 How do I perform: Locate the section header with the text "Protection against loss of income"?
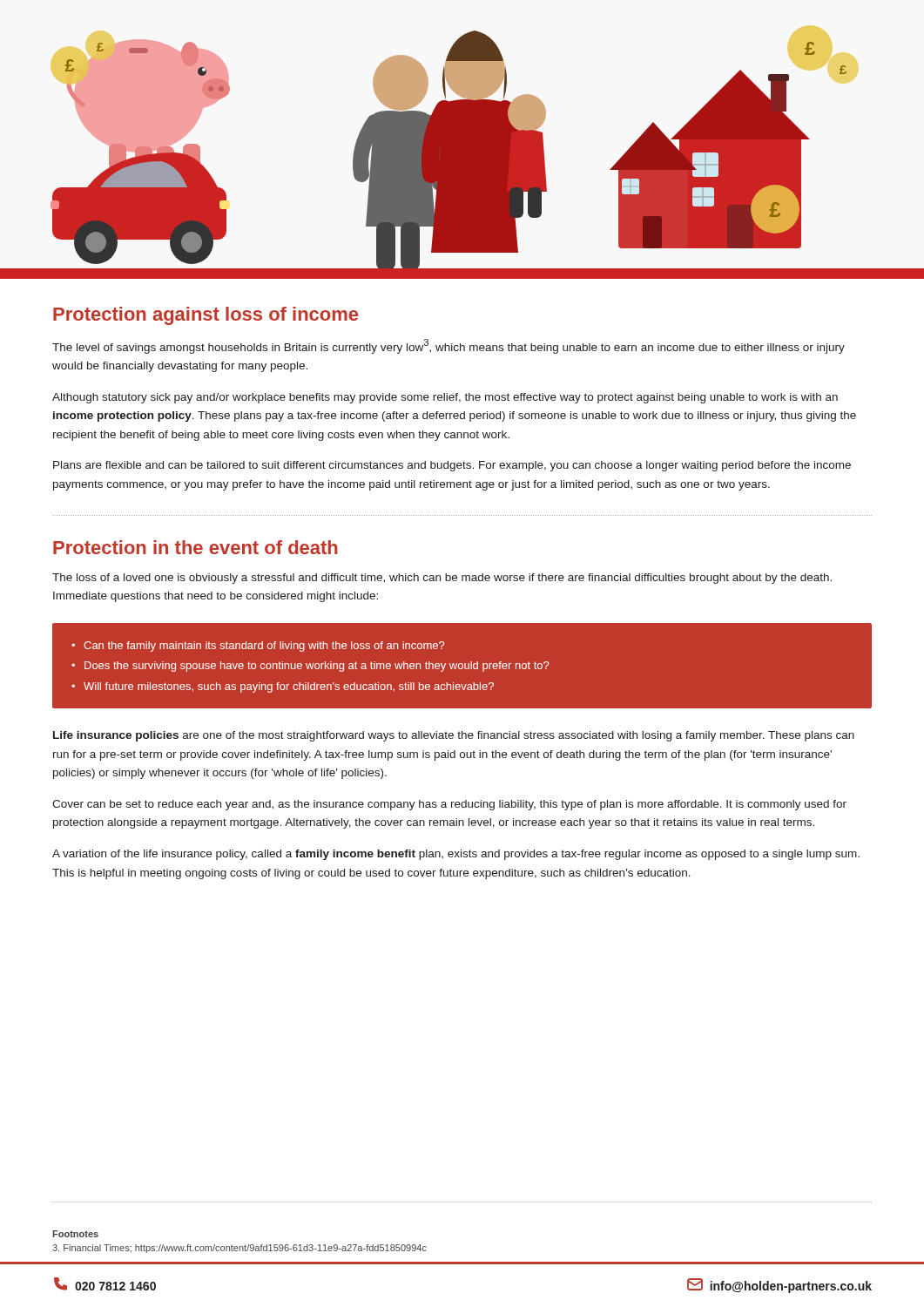pyautogui.click(x=206, y=314)
